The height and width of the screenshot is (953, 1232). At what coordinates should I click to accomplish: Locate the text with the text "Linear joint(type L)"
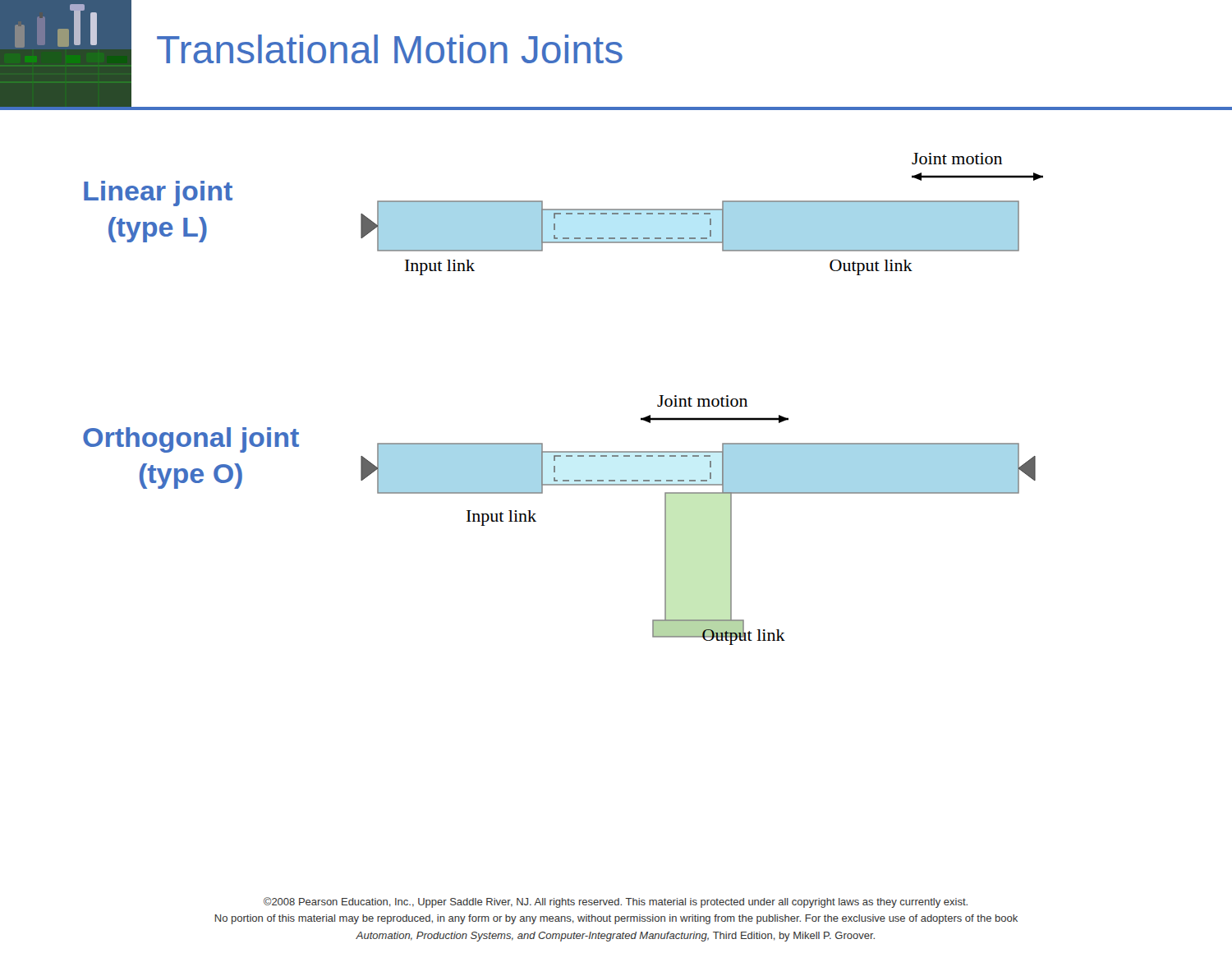point(157,209)
